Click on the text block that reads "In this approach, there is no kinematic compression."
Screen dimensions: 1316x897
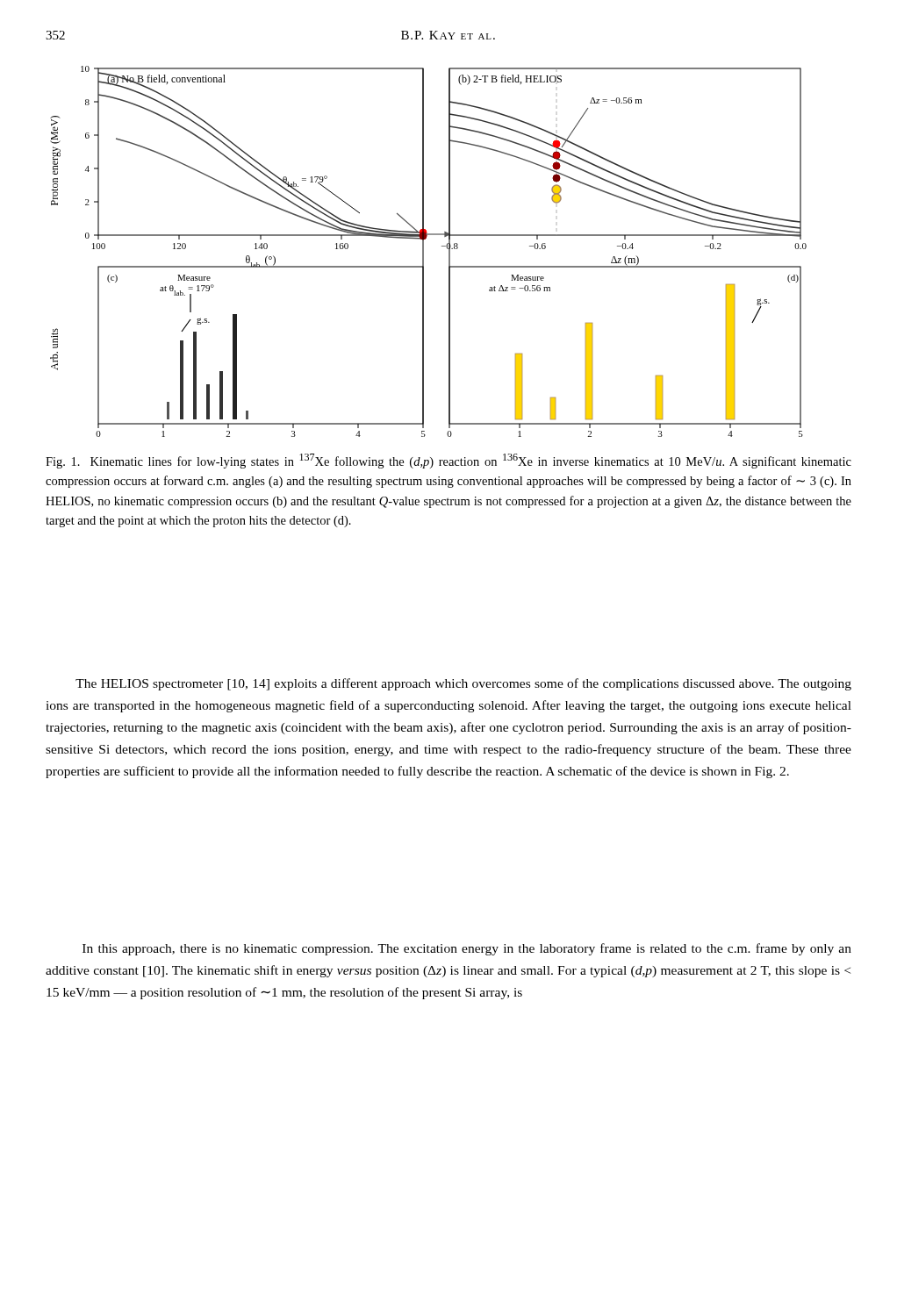pos(448,970)
